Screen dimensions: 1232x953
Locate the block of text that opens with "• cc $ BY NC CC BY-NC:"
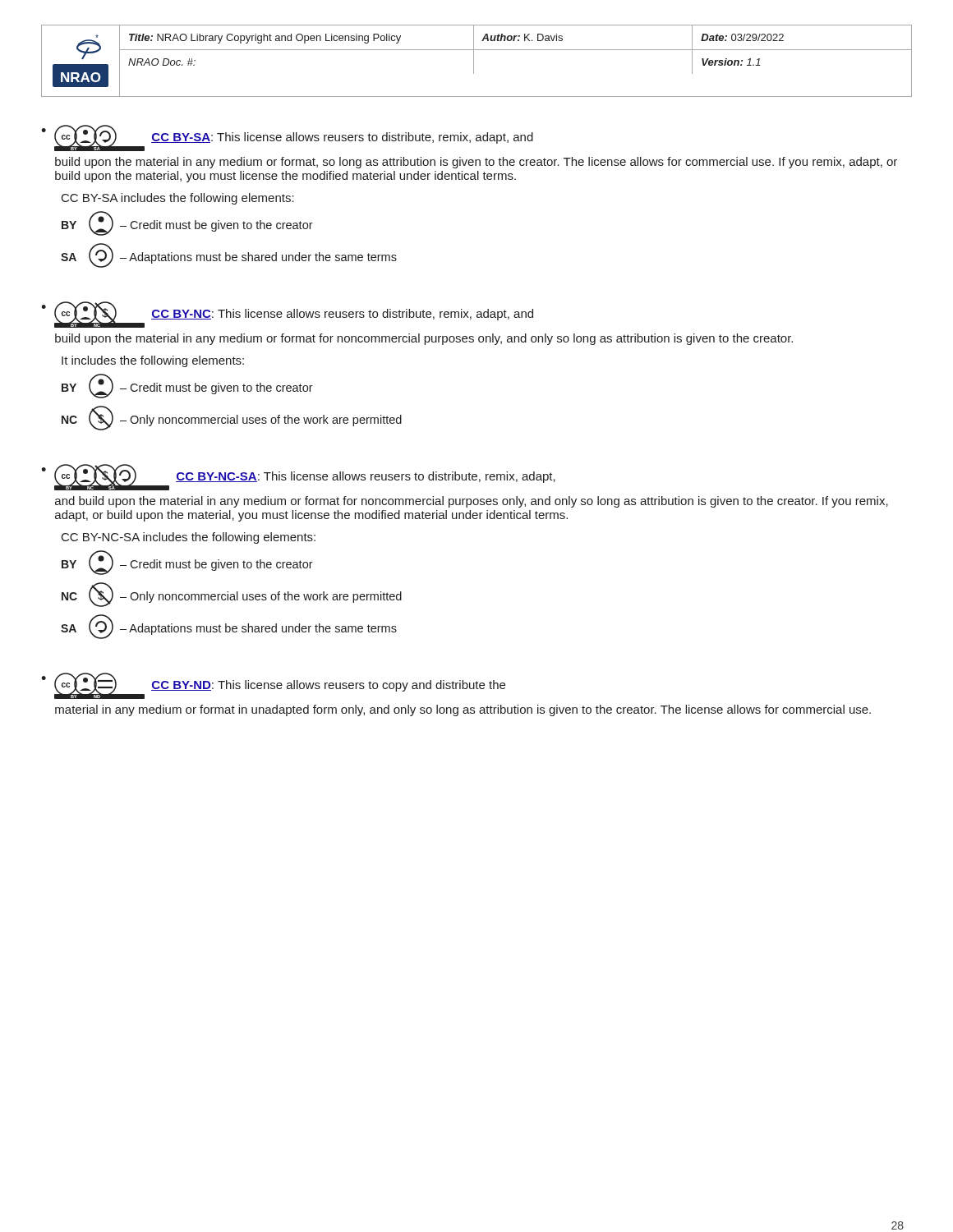[x=476, y=322]
